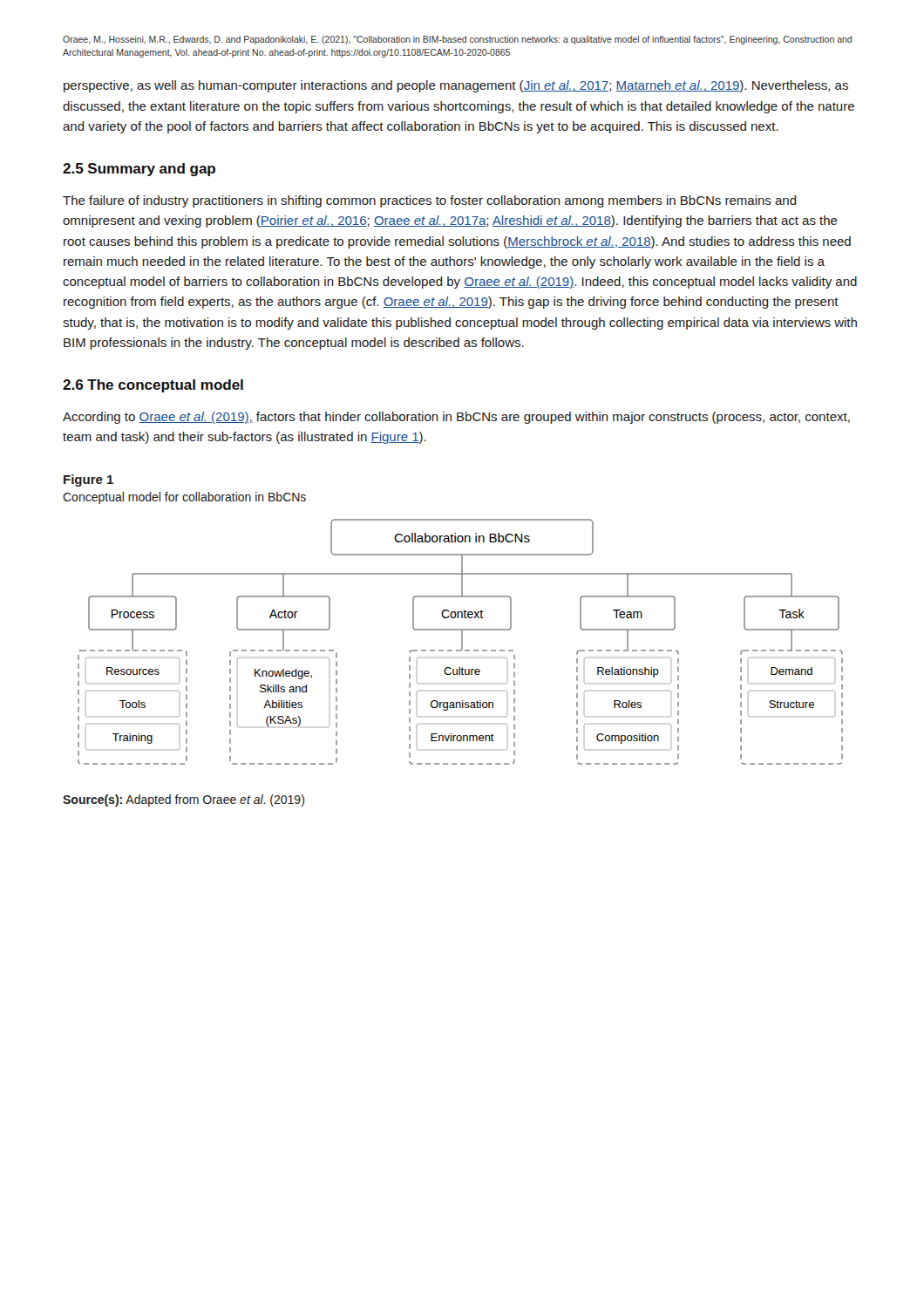Image resolution: width=924 pixels, height=1308 pixels.
Task: Select the element starting "Source(s): Adapted from Oraee et al. (2019)"
Action: pos(184,799)
